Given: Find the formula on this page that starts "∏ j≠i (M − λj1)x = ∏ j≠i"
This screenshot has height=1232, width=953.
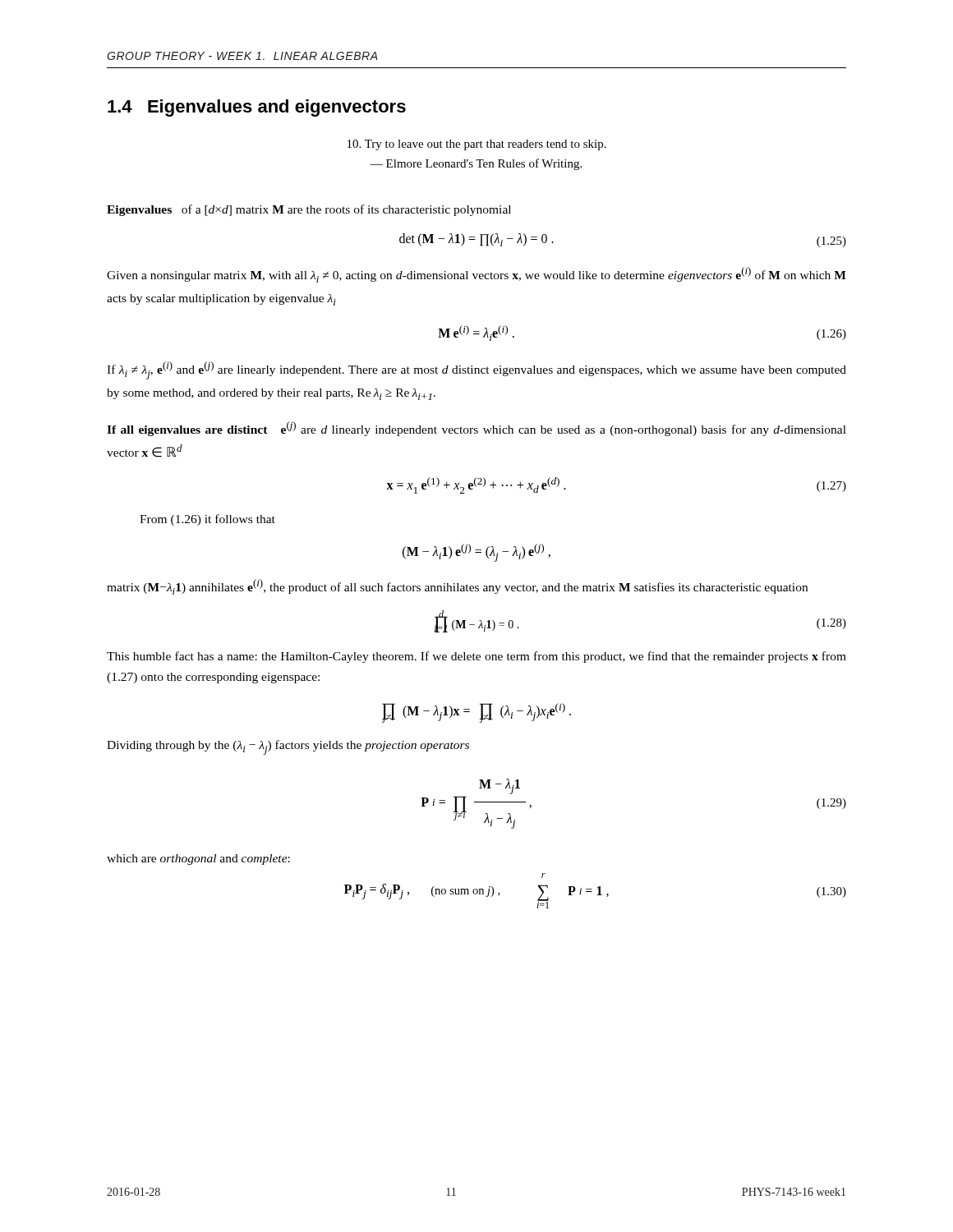Looking at the screenshot, I should point(476,710).
